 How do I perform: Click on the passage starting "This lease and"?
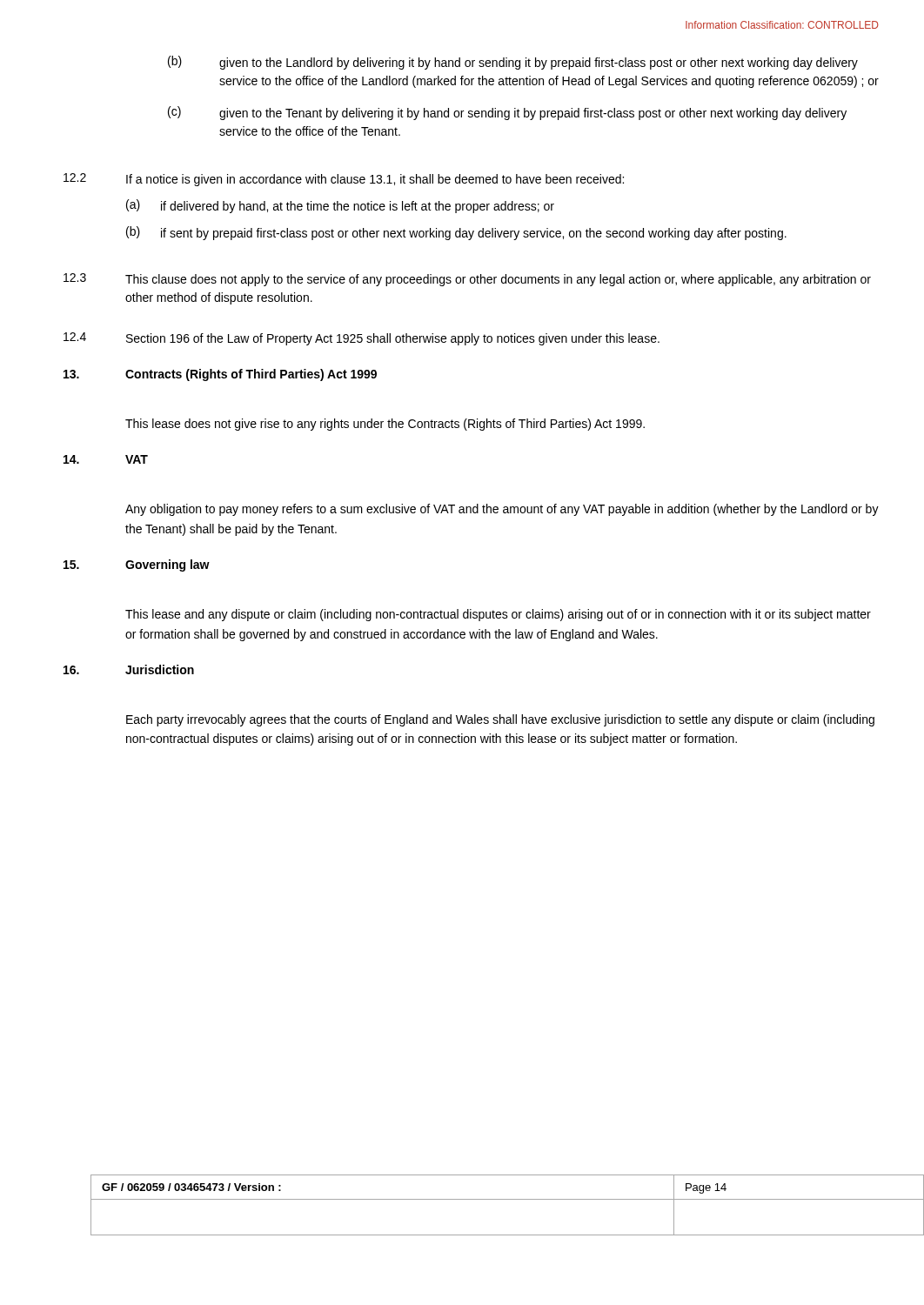(498, 624)
